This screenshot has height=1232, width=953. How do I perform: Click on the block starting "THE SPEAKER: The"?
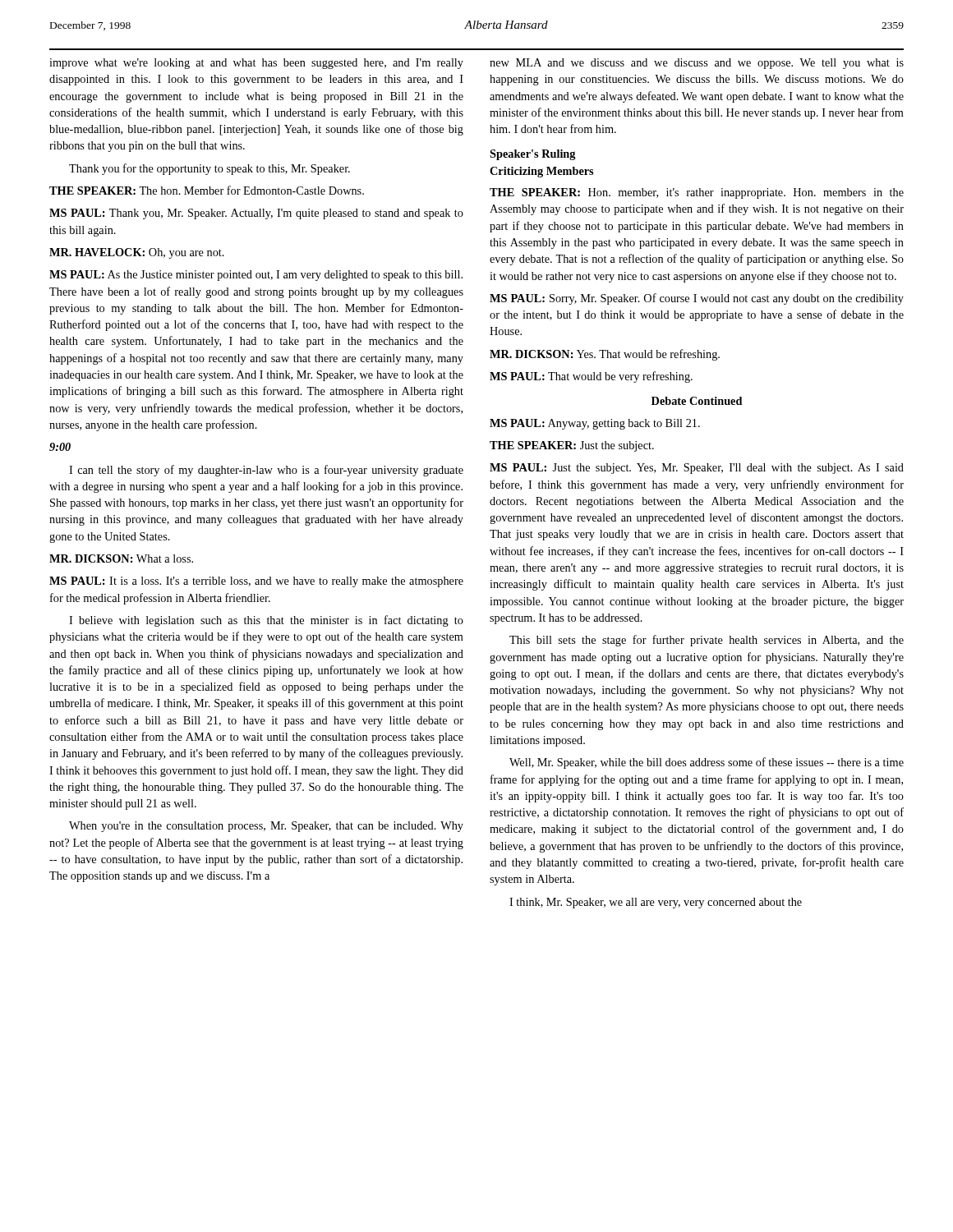[x=256, y=191]
